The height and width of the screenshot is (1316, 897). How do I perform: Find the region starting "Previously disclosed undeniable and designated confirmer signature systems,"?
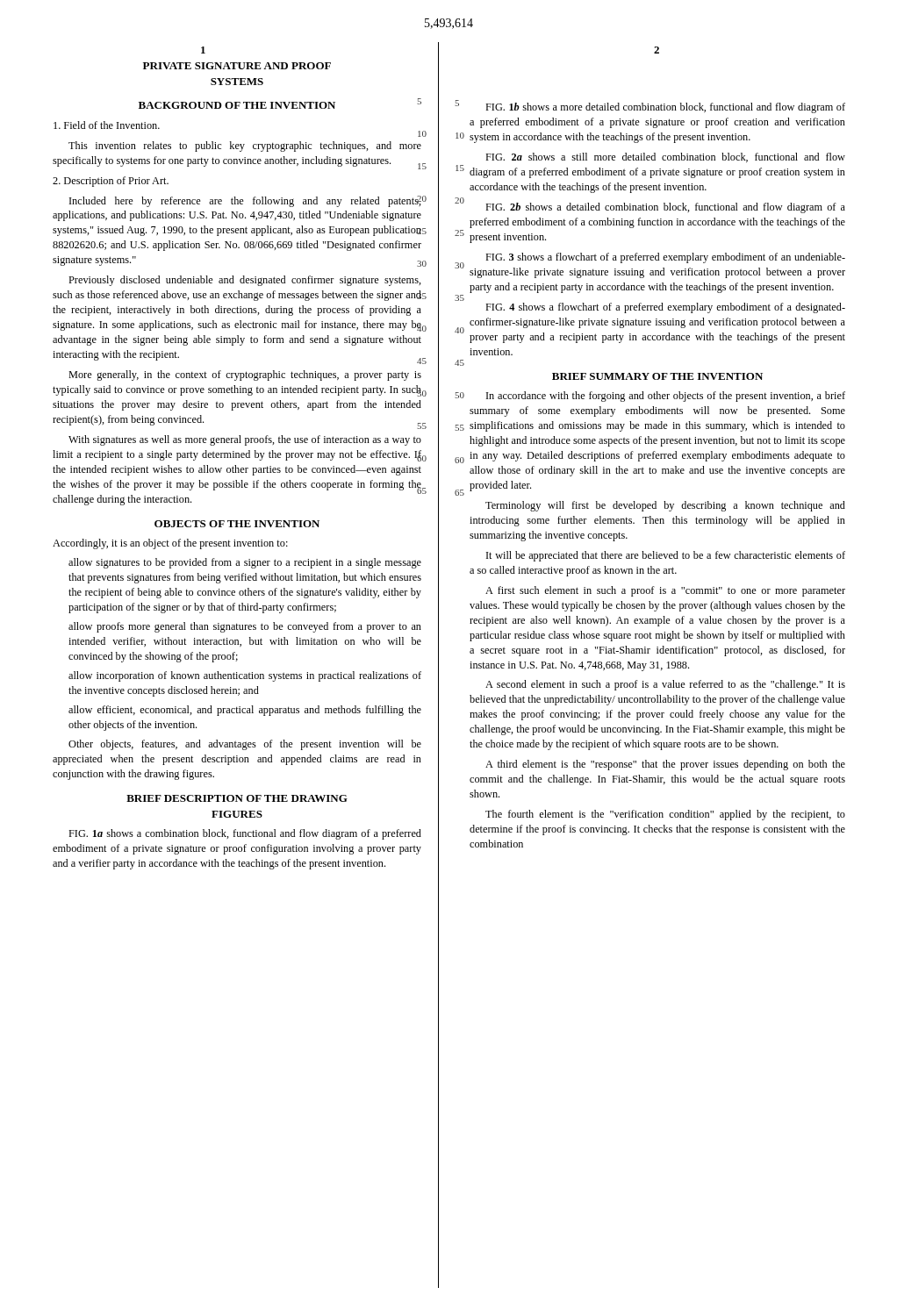[237, 317]
